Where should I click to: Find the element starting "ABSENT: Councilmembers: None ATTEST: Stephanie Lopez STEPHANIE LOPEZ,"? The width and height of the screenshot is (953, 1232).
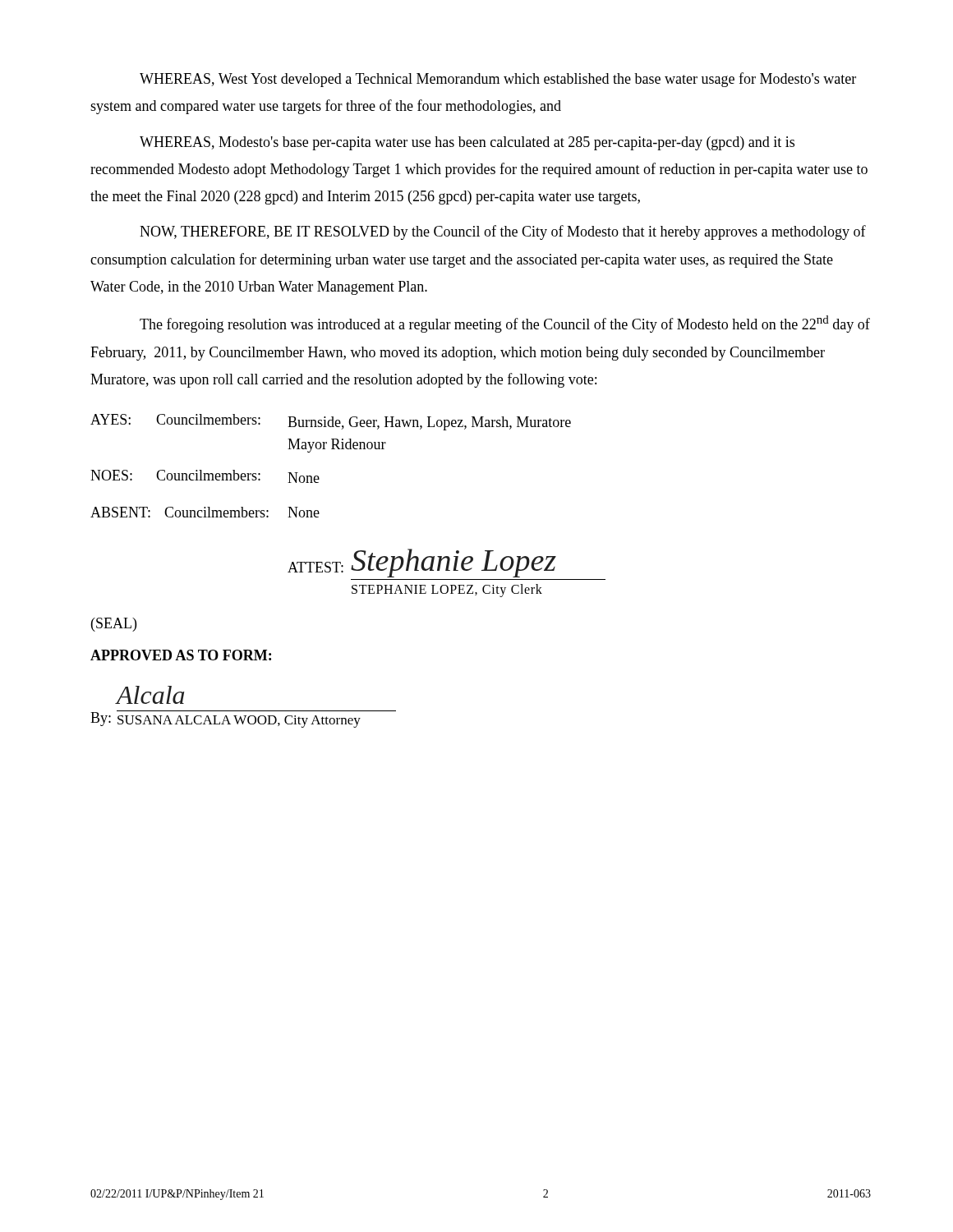click(x=481, y=551)
